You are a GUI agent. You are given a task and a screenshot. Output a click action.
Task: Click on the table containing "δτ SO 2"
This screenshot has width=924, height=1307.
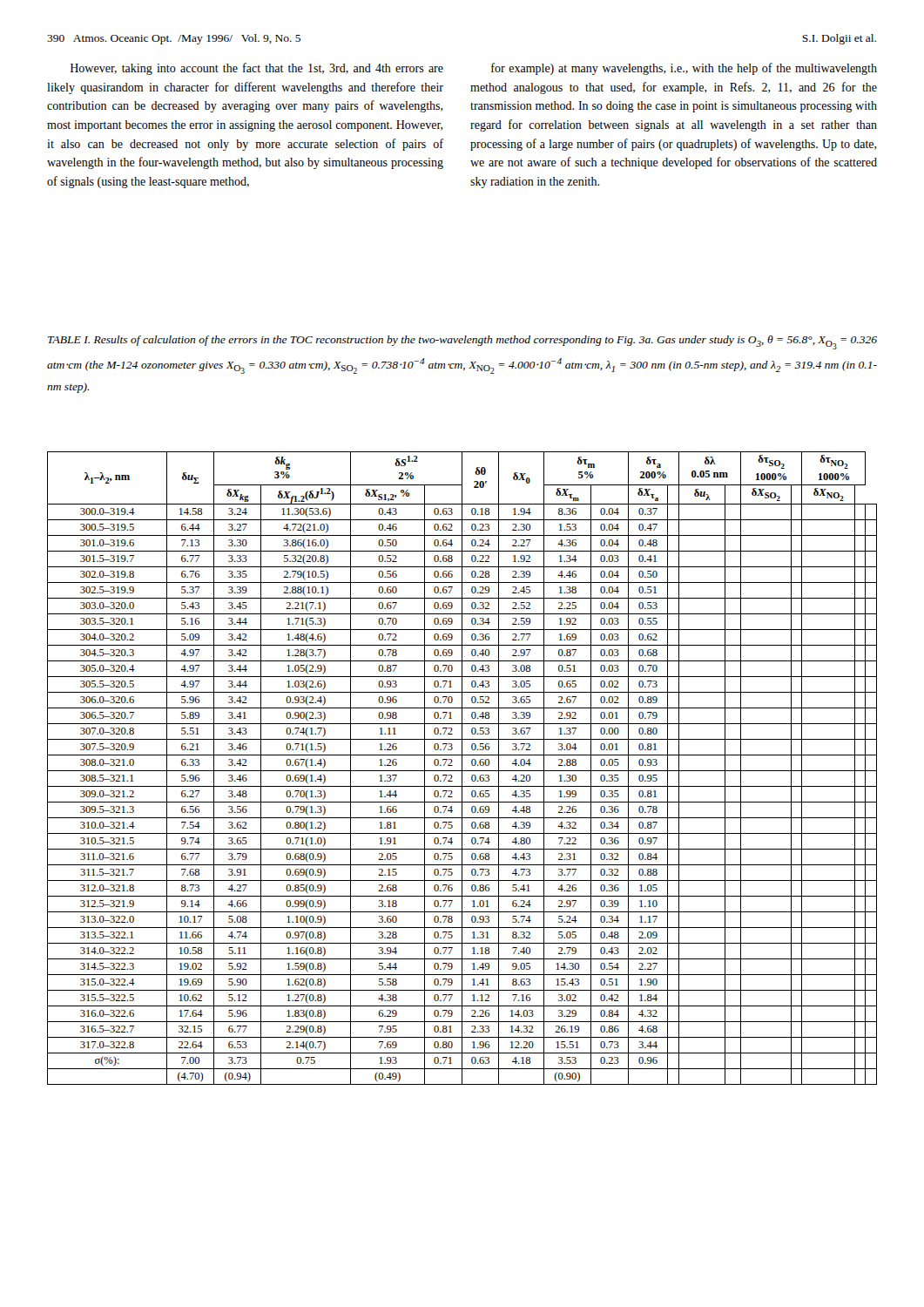(x=462, y=768)
